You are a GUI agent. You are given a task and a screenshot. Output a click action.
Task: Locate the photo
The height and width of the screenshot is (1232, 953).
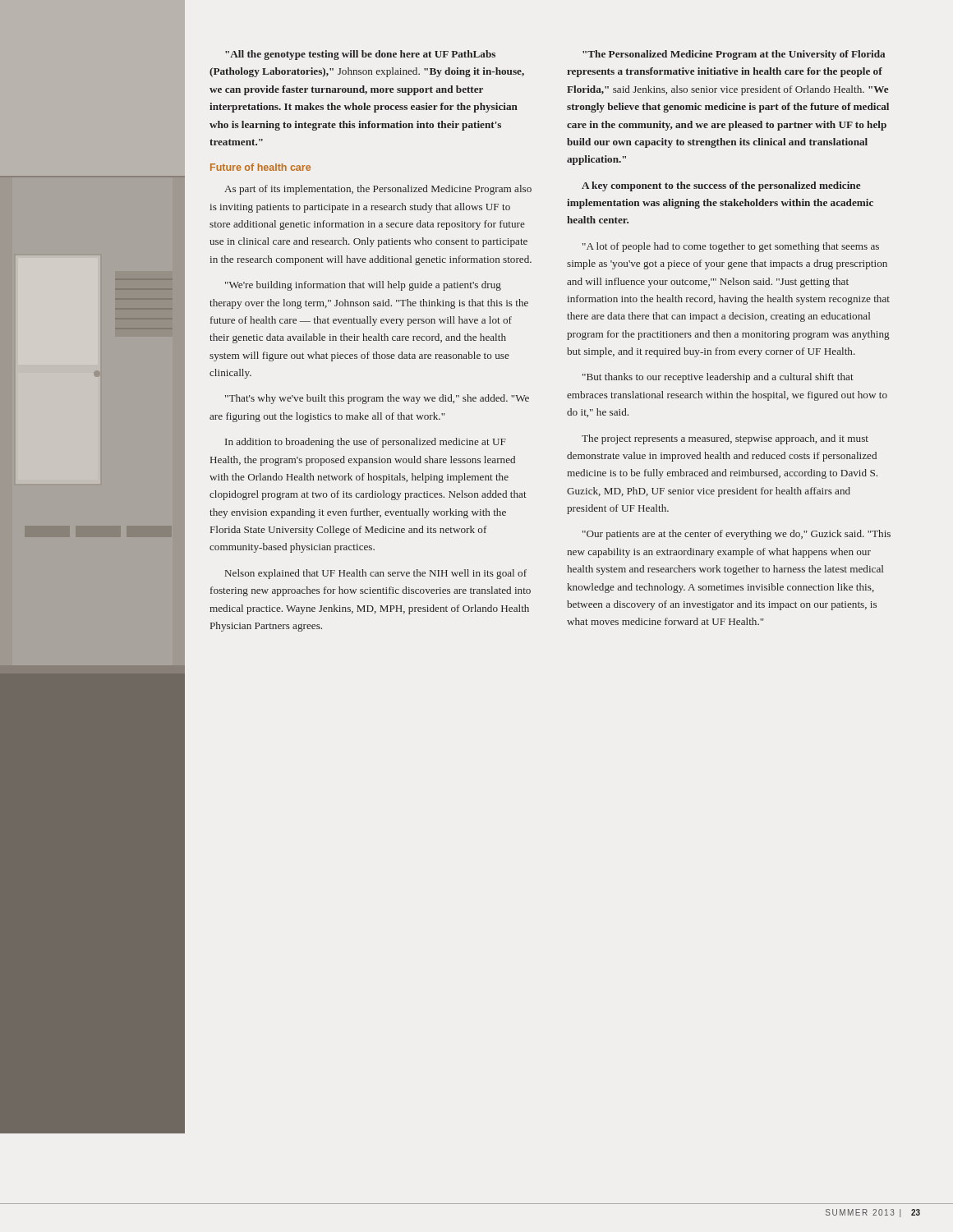(92, 567)
